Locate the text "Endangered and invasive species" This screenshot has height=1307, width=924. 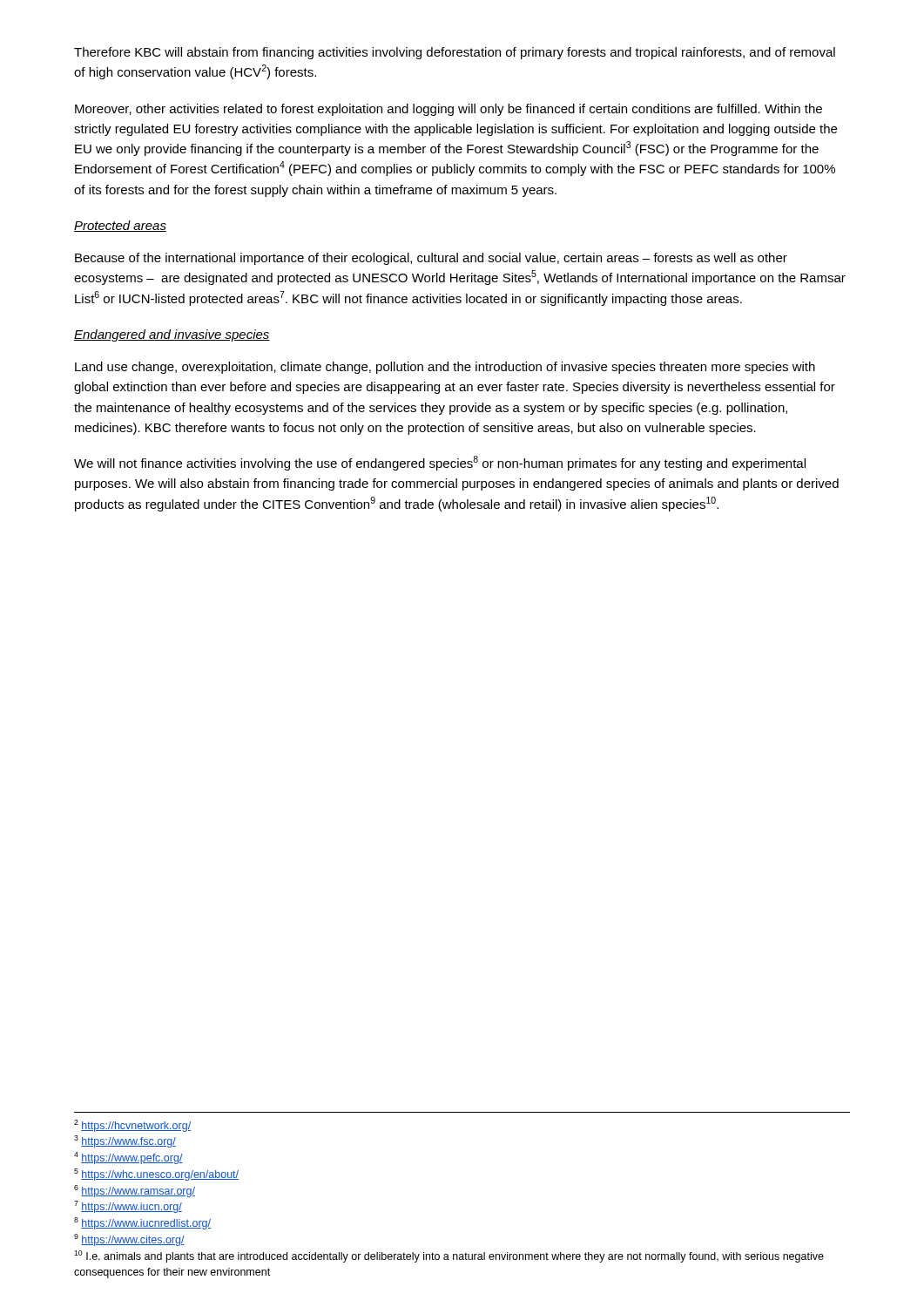click(172, 334)
